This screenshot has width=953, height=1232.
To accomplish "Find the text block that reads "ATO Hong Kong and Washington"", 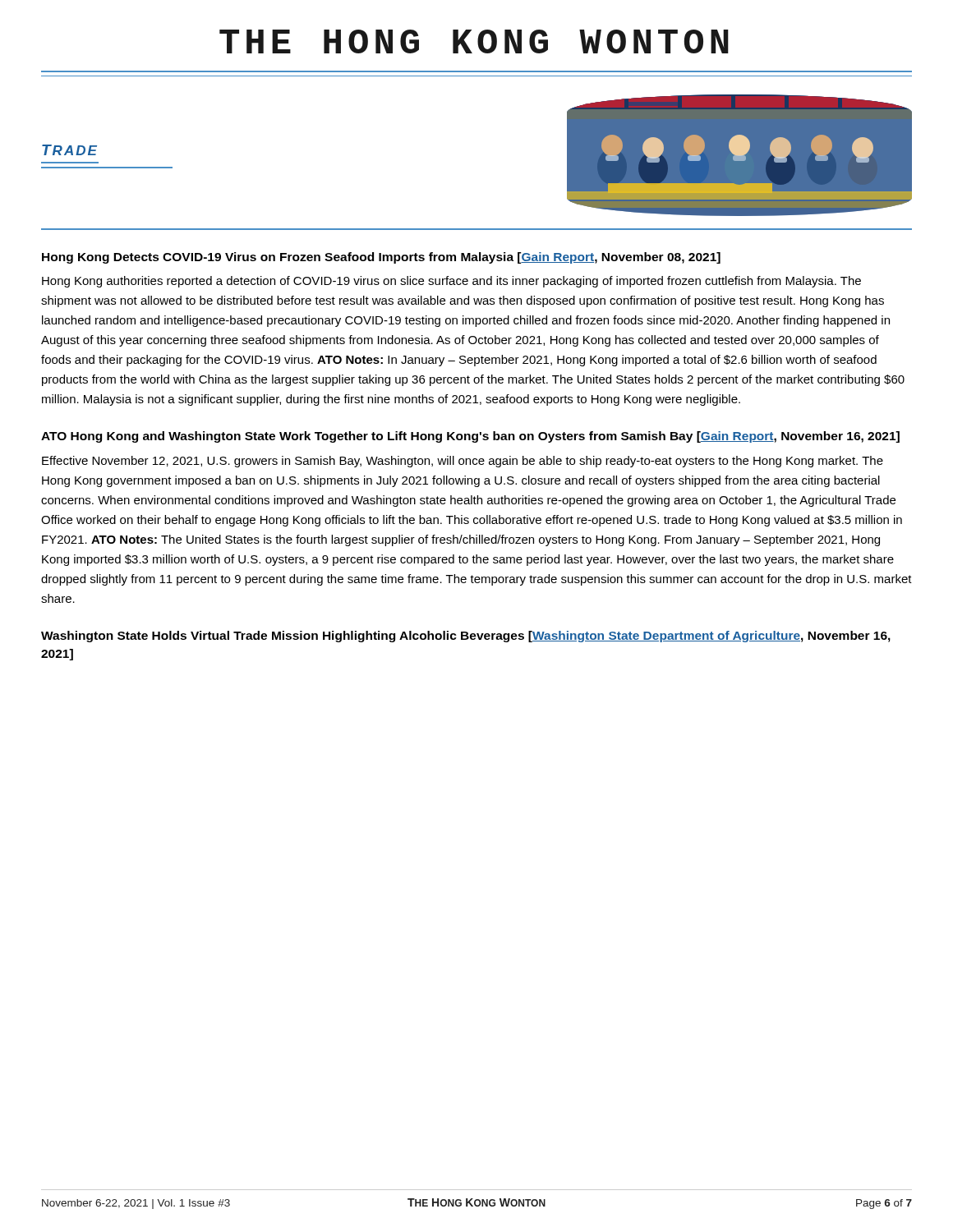I will 476,518.
